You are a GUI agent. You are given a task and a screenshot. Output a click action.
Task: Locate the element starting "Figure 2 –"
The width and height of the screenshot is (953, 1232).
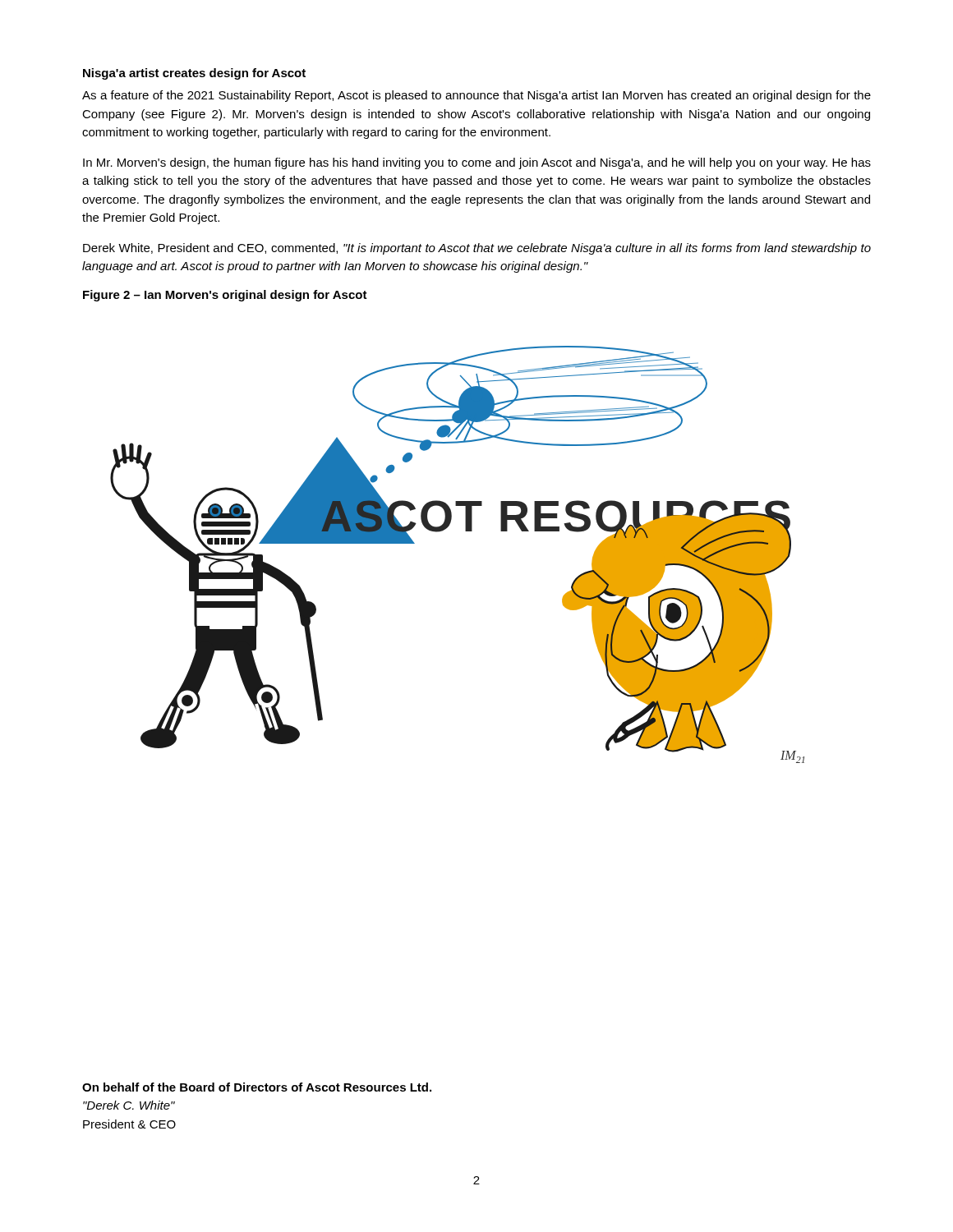[x=224, y=294]
